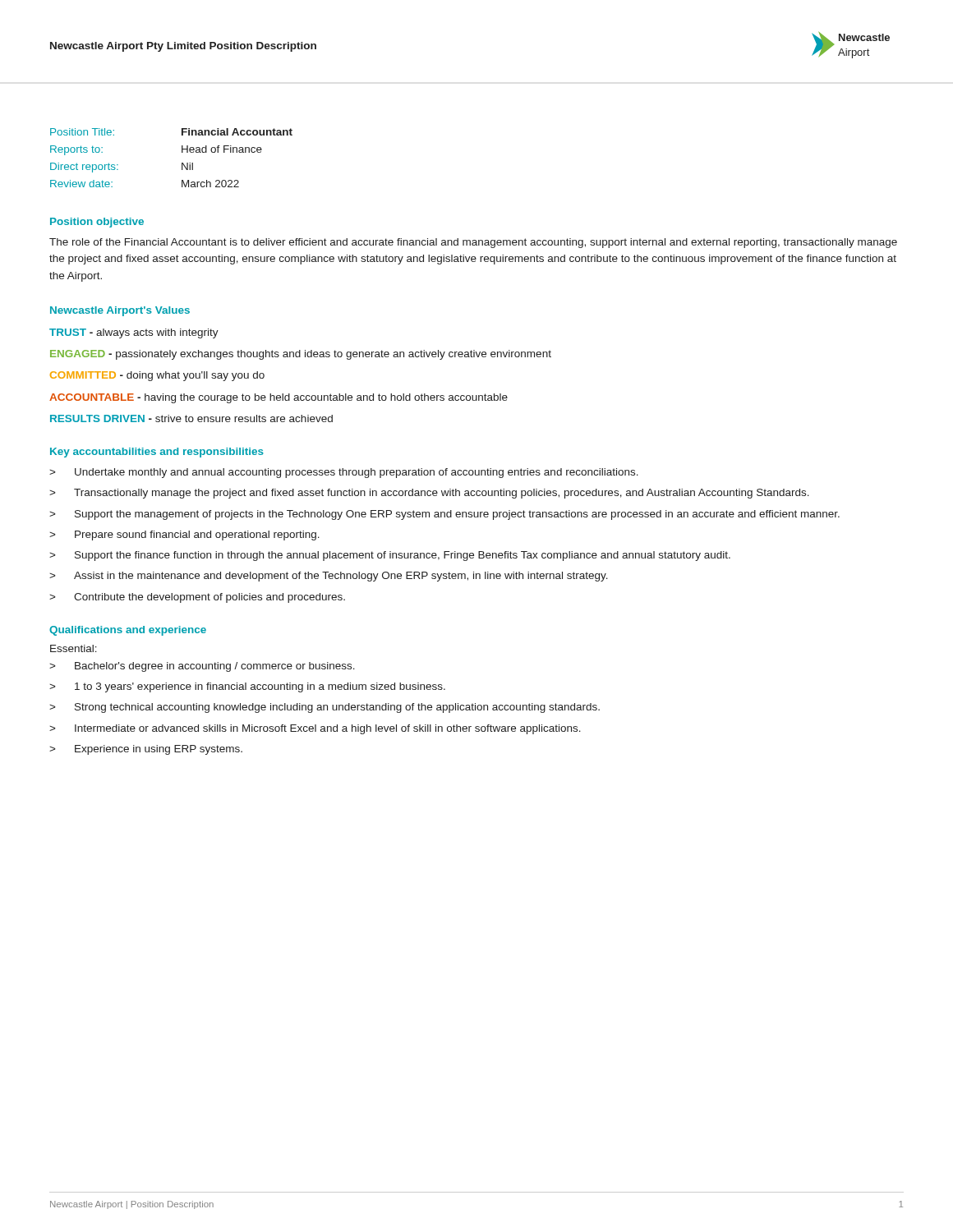Locate the text starting "TRUST - always acts with"
The image size is (953, 1232).
[x=134, y=332]
